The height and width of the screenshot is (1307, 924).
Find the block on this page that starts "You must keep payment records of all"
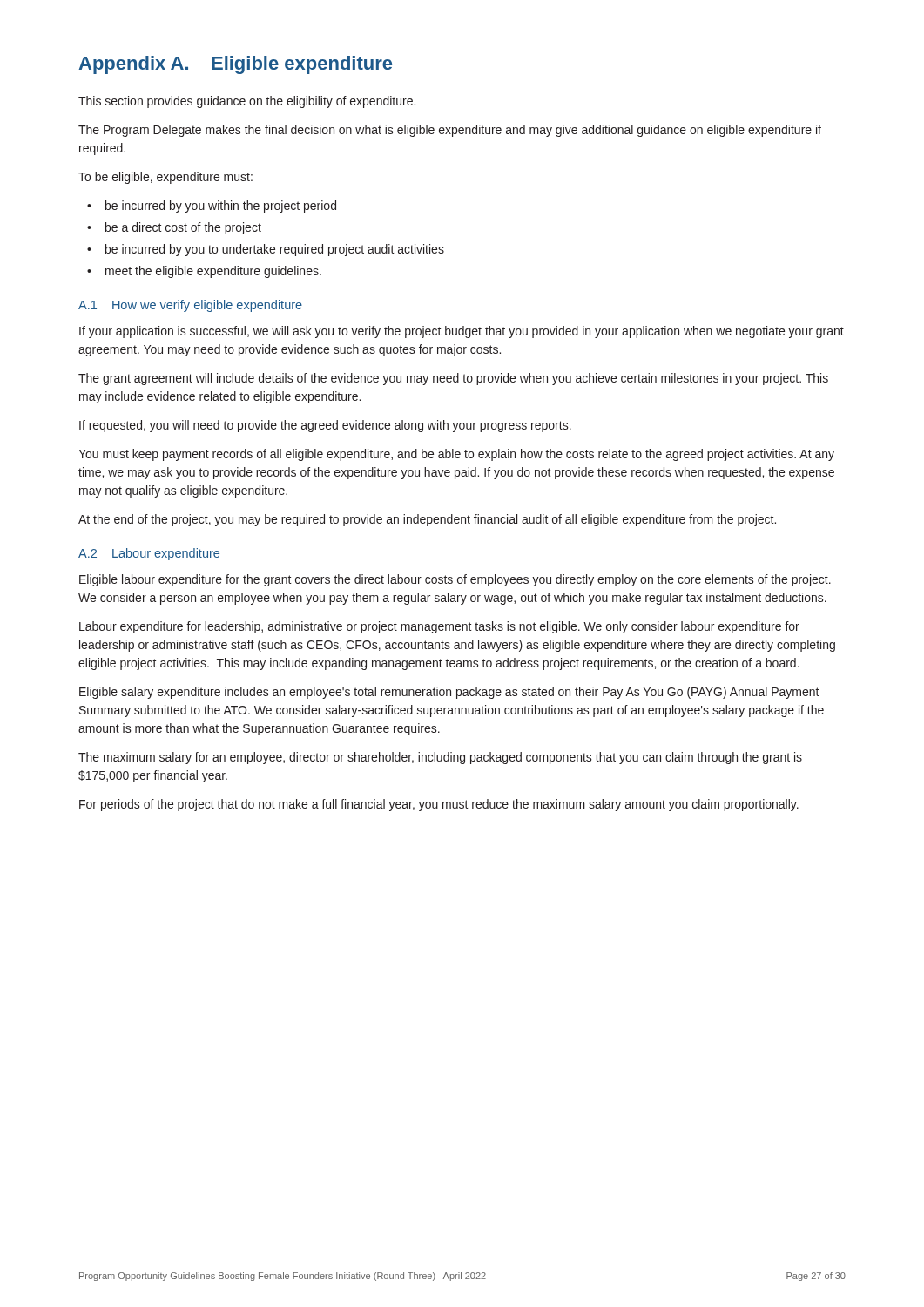[x=457, y=472]
